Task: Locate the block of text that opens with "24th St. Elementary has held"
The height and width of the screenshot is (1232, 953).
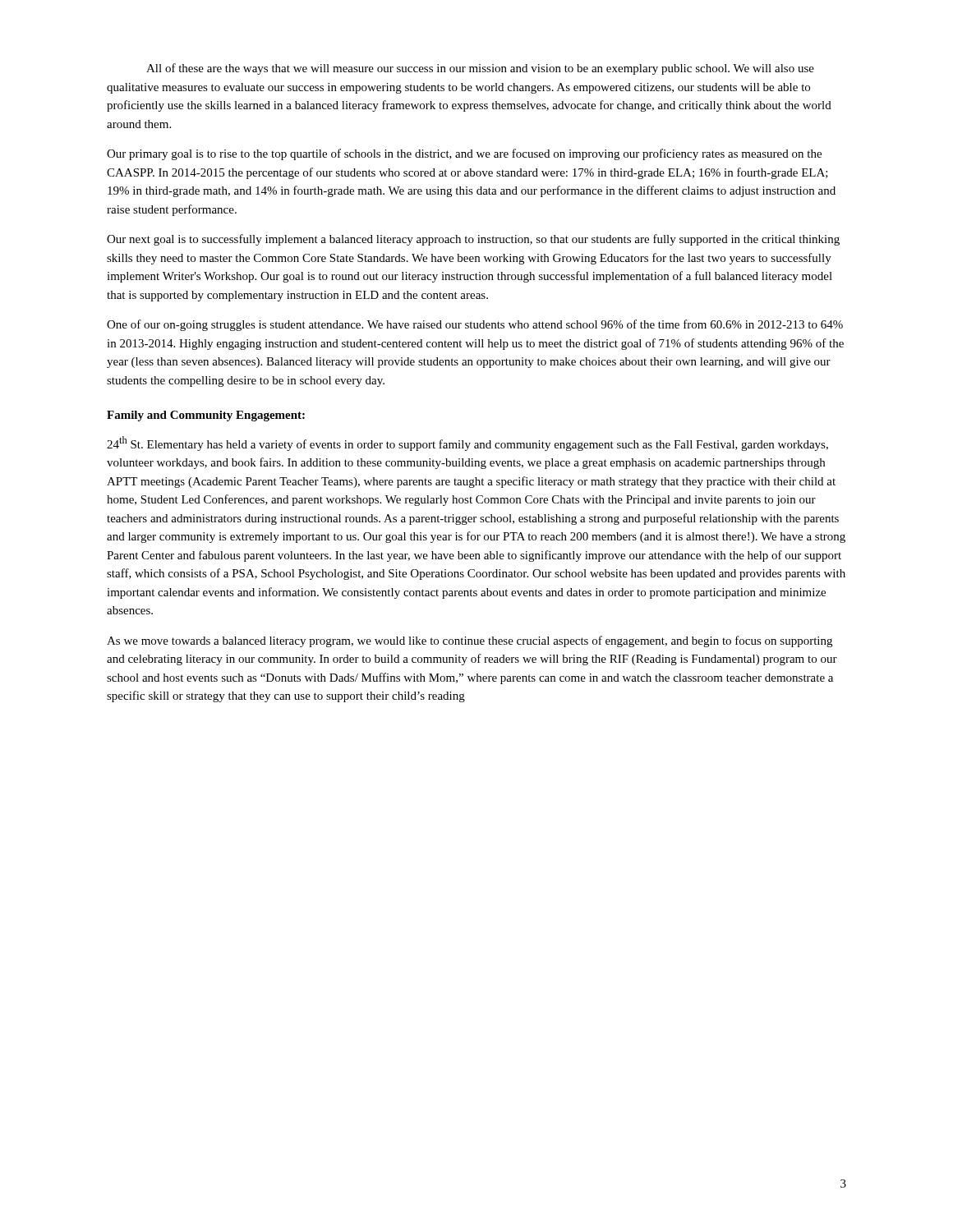Action: point(476,525)
